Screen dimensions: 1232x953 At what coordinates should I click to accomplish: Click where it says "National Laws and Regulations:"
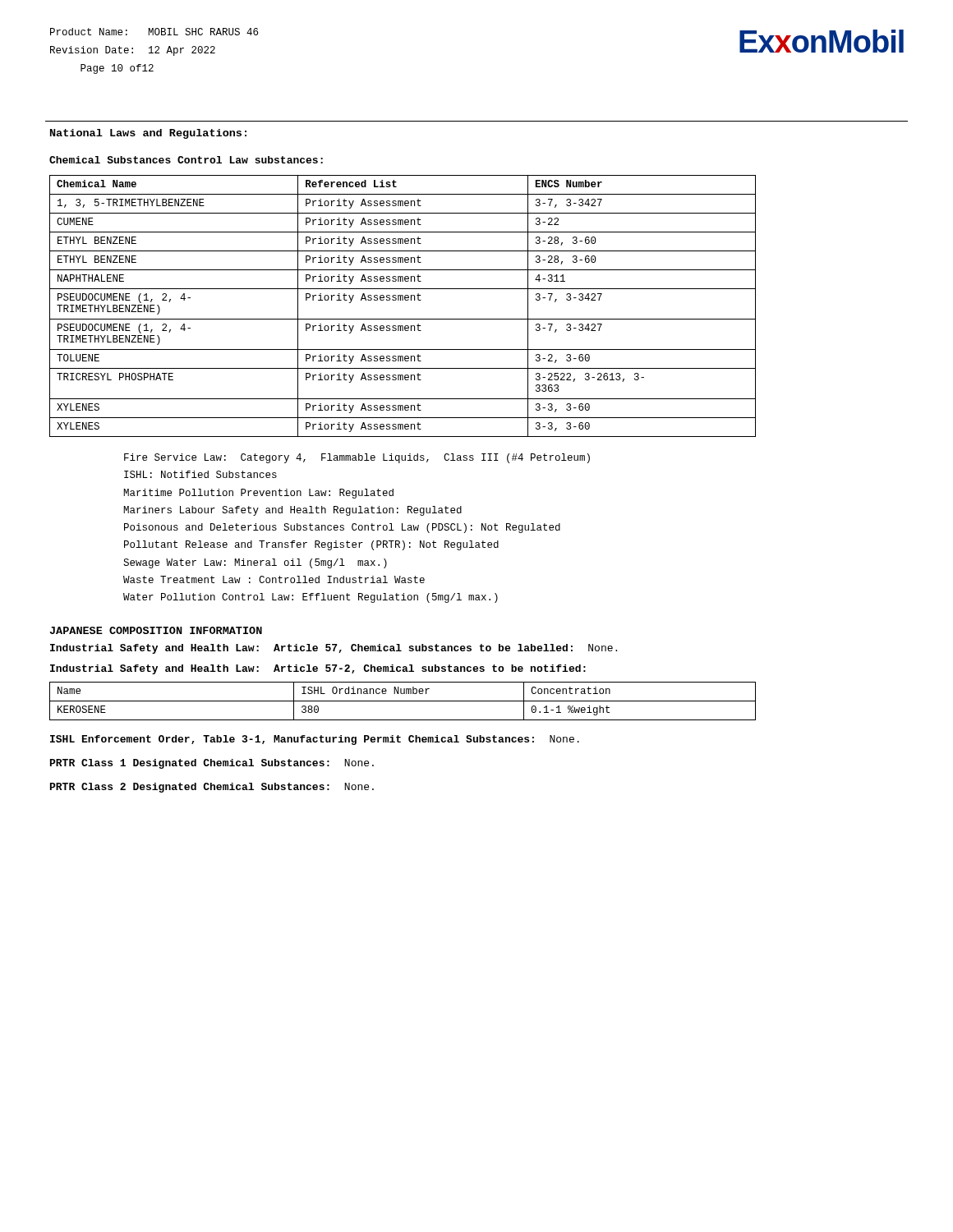[x=149, y=133]
